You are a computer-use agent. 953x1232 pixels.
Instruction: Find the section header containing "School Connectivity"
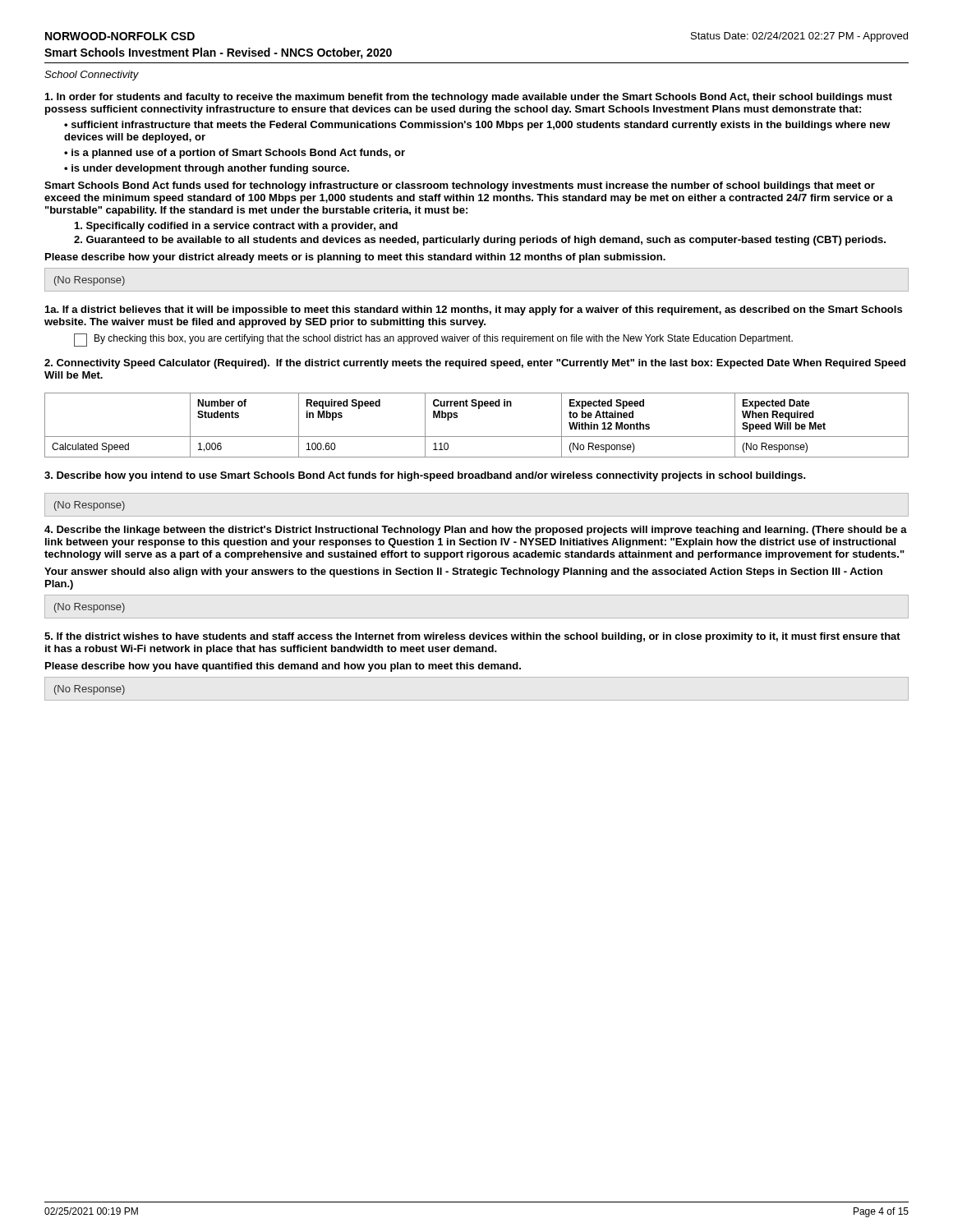pyautogui.click(x=91, y=74)
